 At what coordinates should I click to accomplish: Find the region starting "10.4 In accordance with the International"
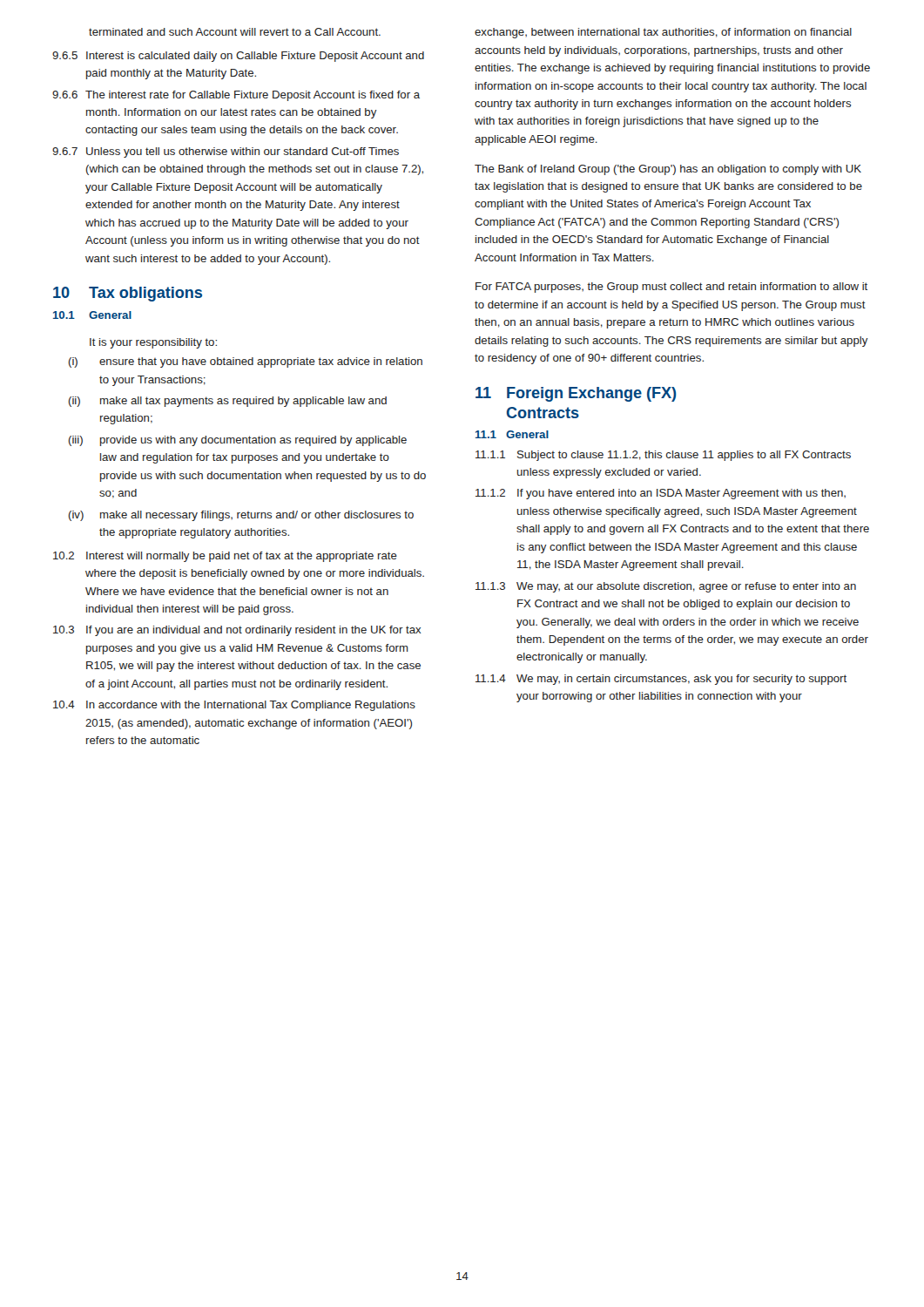click(x=240, y=723)
